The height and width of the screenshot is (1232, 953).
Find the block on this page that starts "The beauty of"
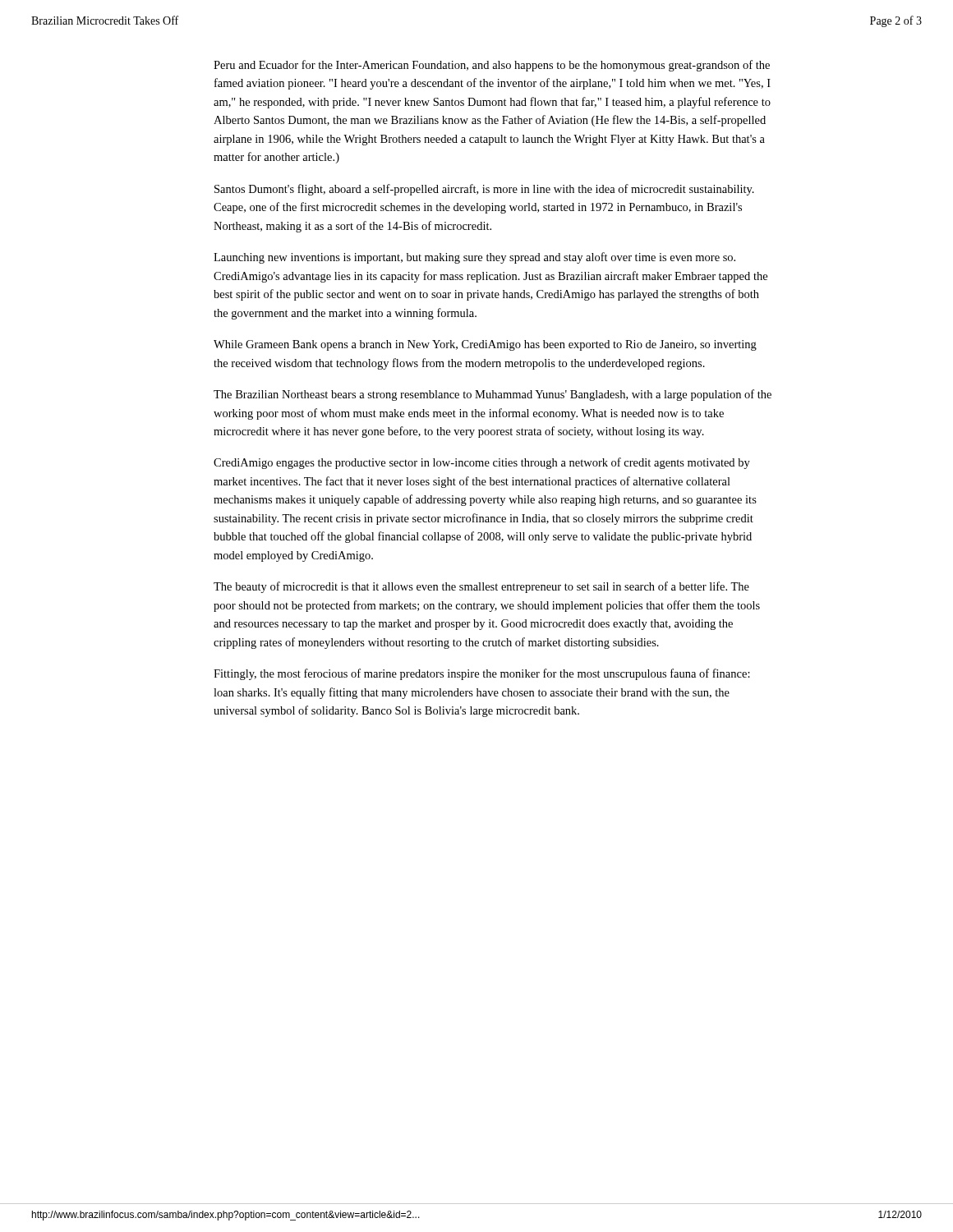point(487,614)
